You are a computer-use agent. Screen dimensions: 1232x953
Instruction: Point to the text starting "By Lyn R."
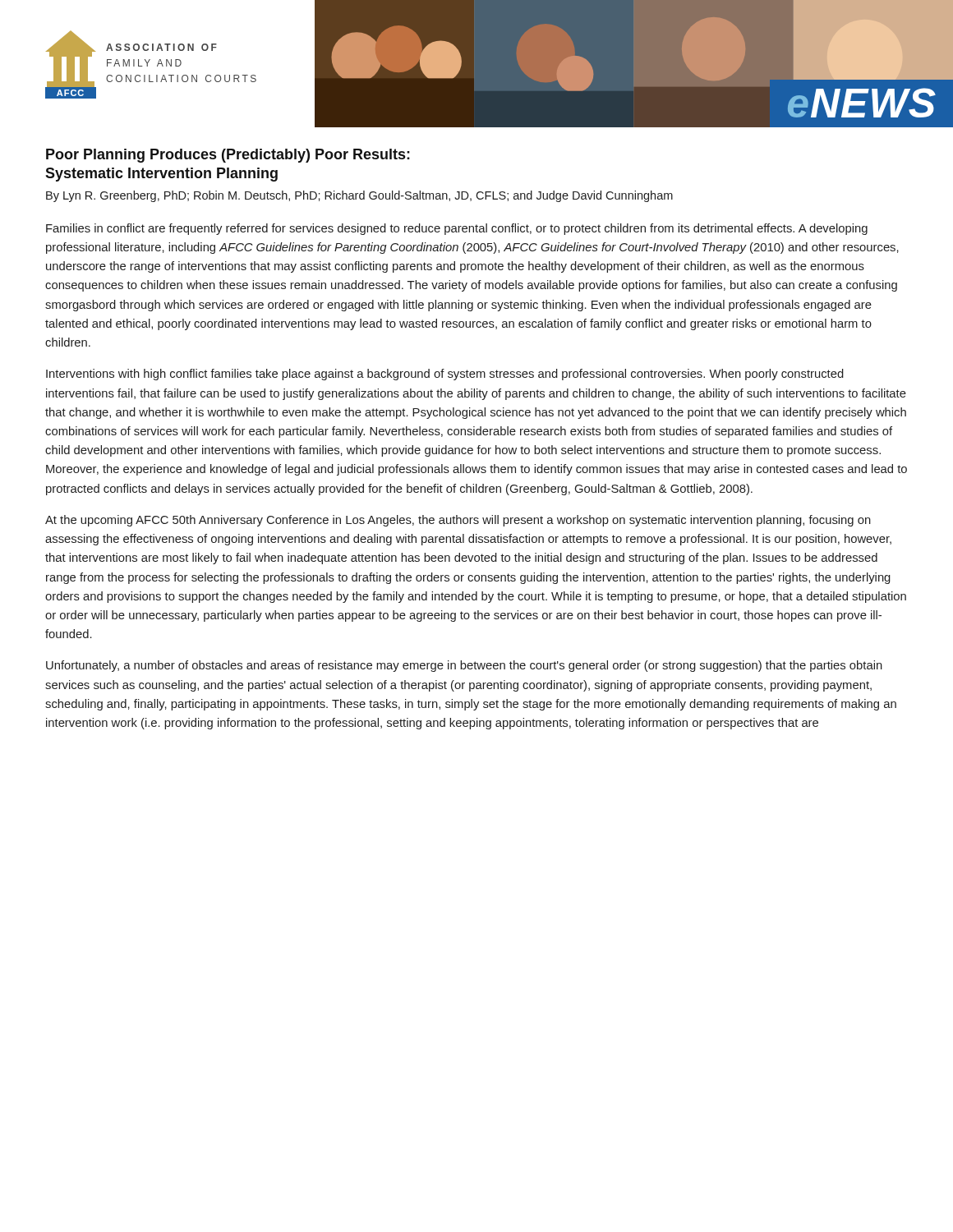tap(359, 195)
